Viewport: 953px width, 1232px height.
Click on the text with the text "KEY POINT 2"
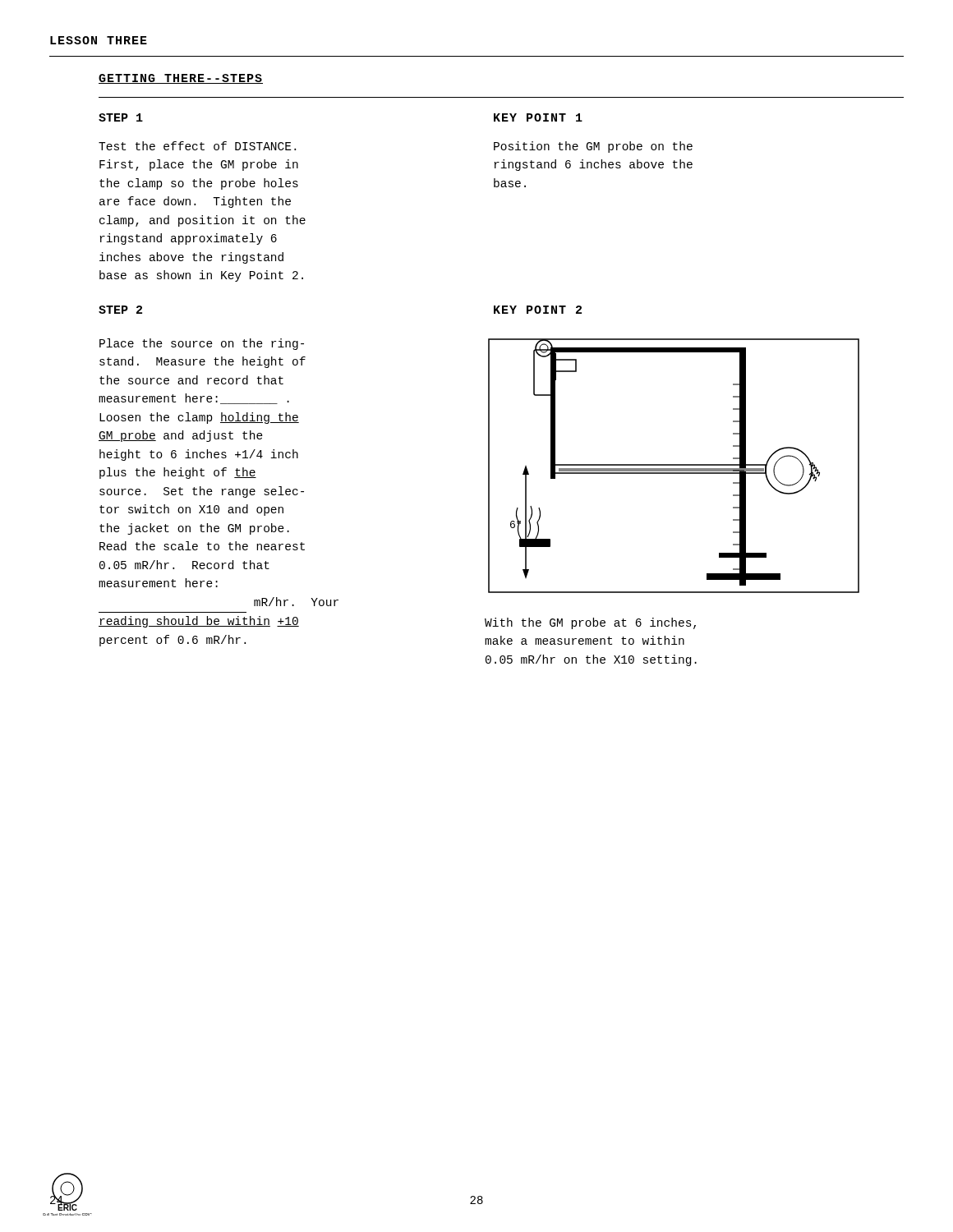(x=538, y=311)
